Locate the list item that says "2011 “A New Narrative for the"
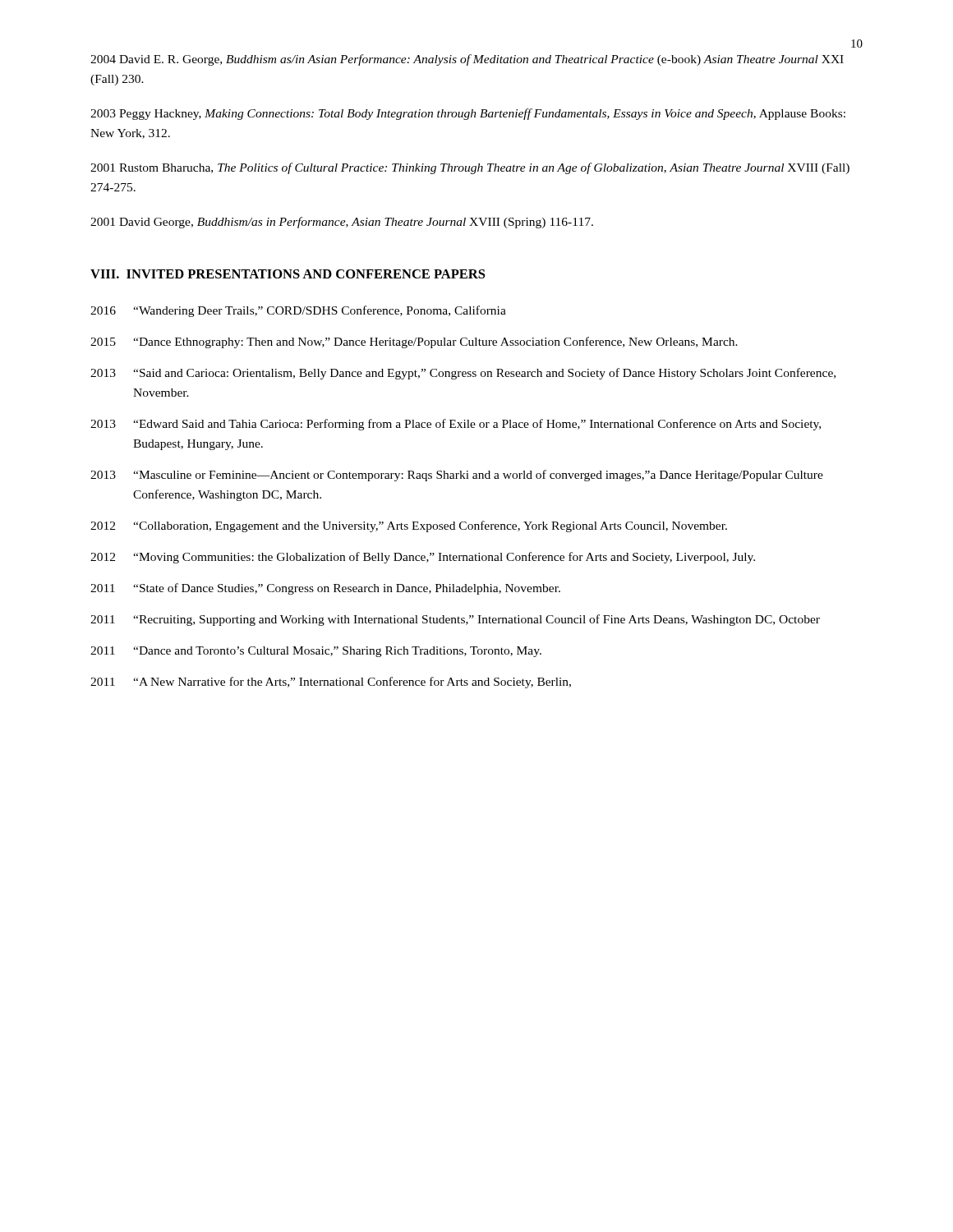 (476, 682)
